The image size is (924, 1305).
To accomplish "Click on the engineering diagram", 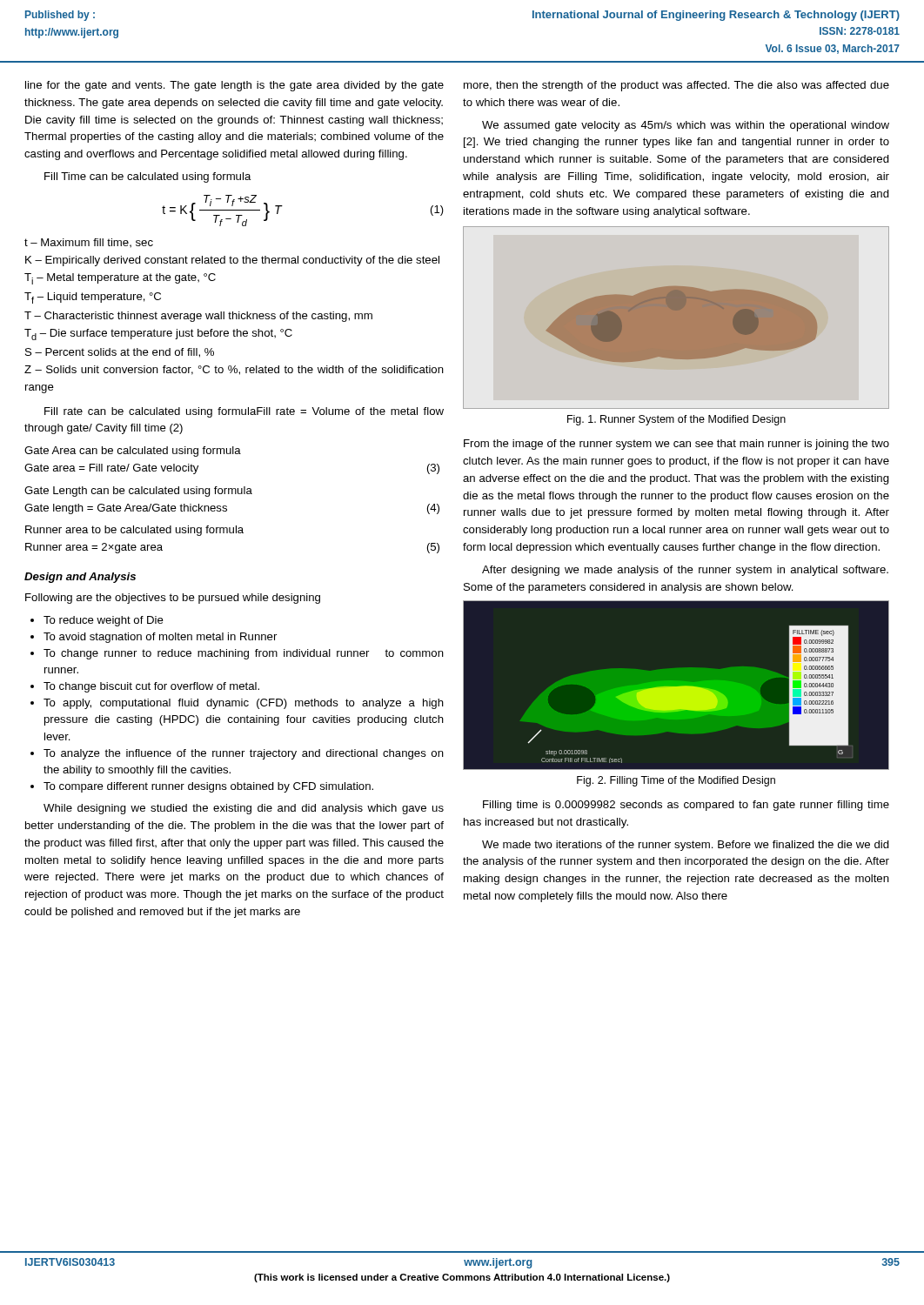I will [x=676, y=685].
